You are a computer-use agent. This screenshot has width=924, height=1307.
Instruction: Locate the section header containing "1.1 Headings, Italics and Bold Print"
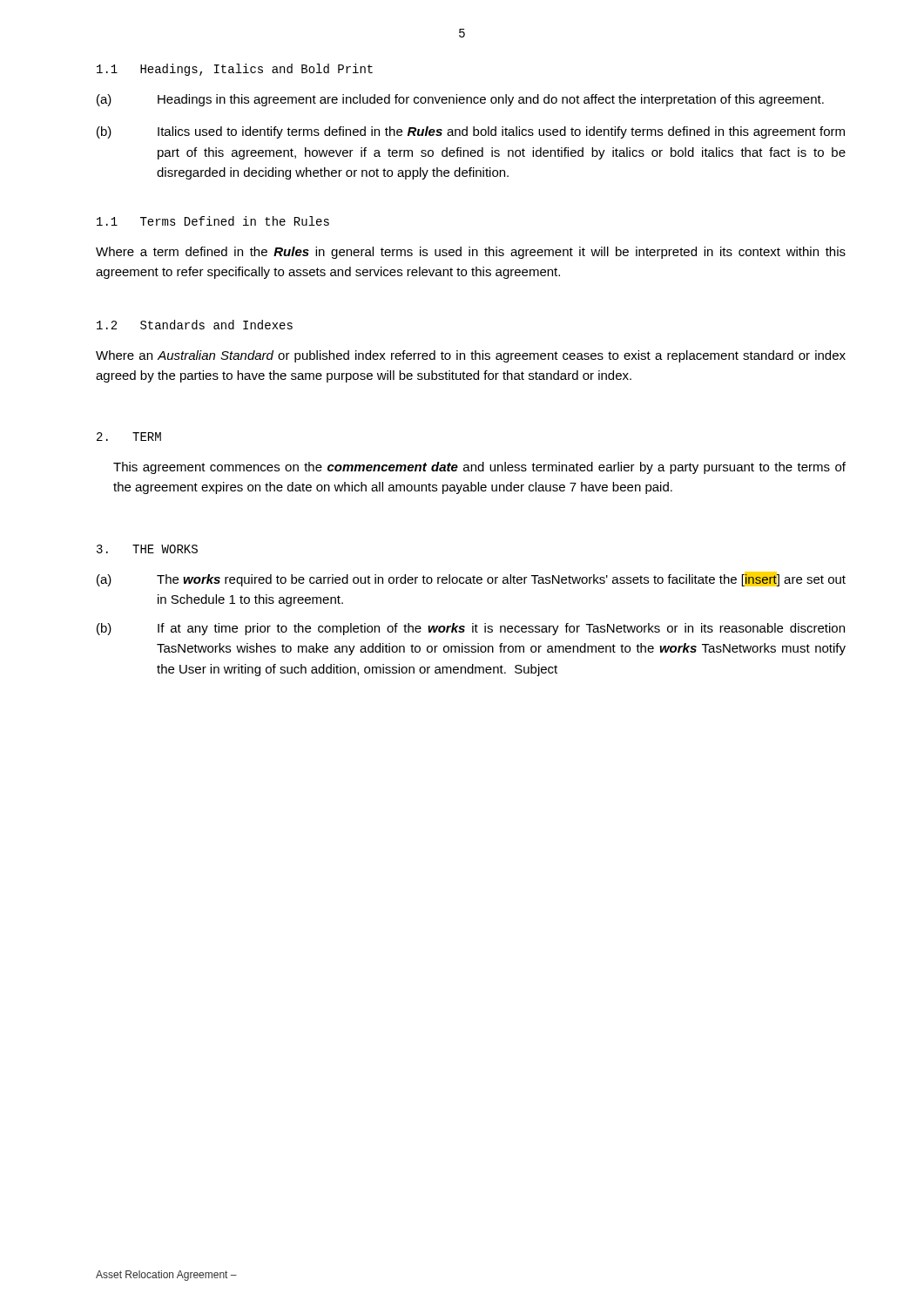click(235, 70)
